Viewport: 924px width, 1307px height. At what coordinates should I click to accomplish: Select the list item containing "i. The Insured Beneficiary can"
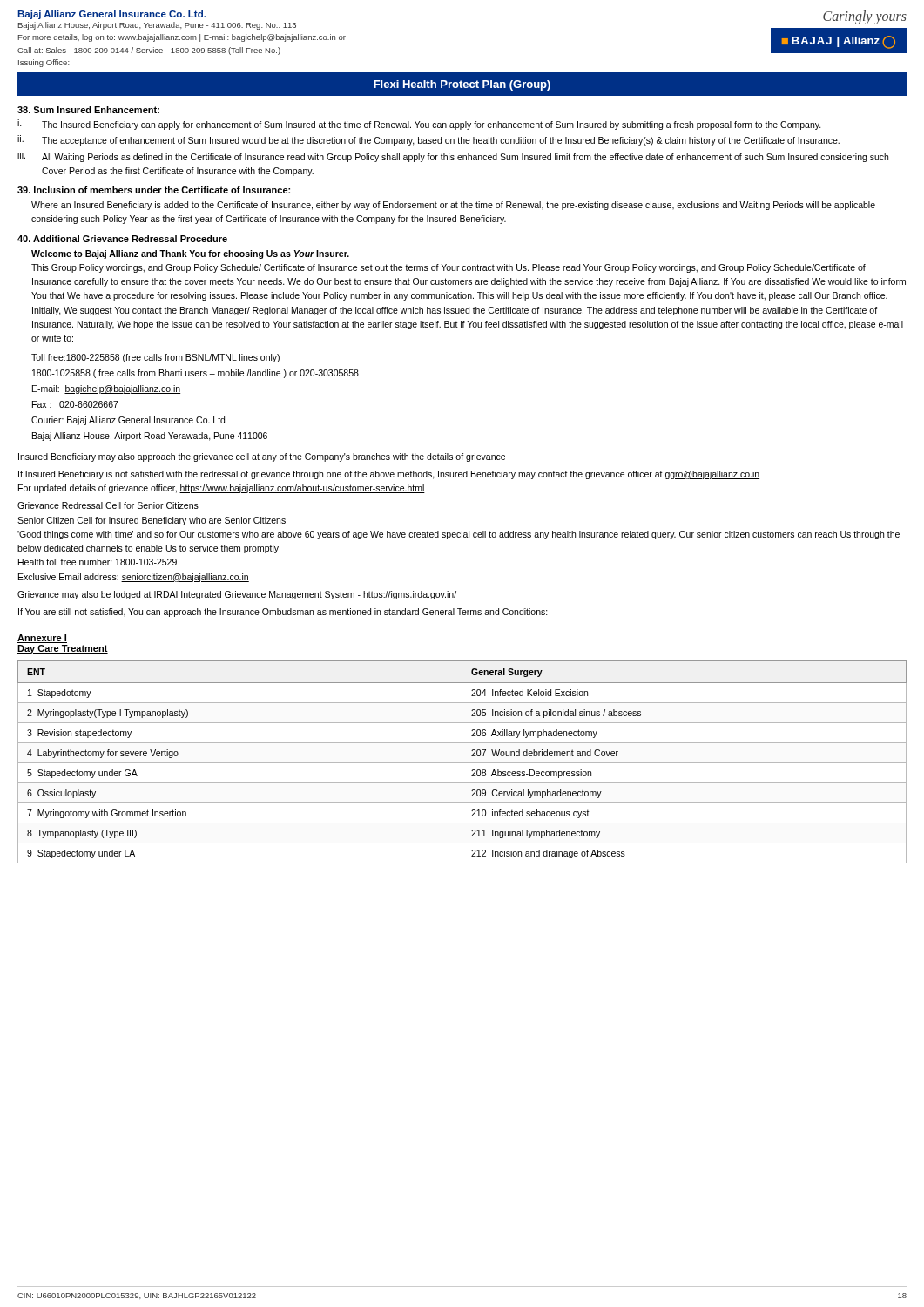pyautogui.click(x=462, y=125)
